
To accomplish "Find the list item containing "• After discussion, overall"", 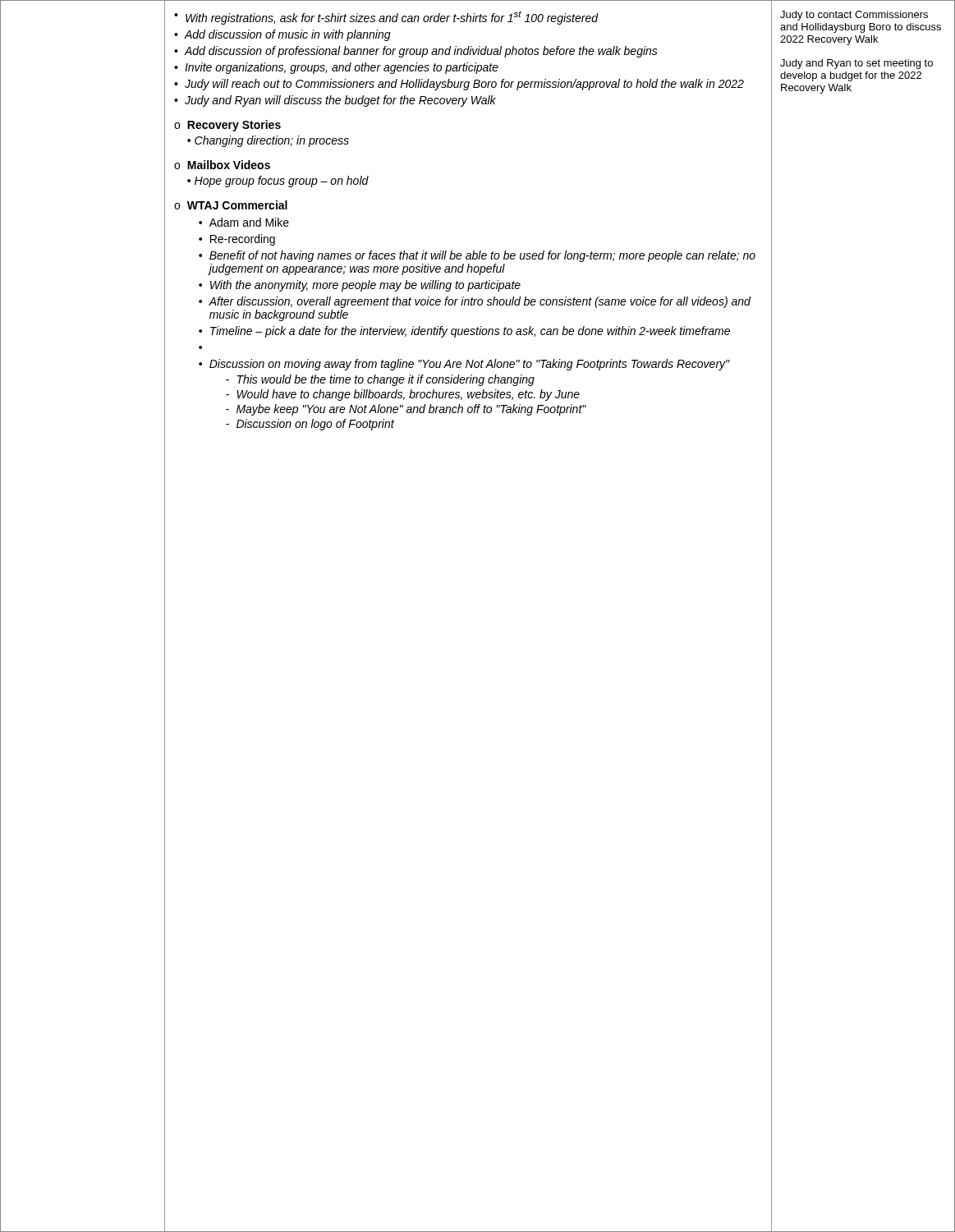I will click(480, 308).
